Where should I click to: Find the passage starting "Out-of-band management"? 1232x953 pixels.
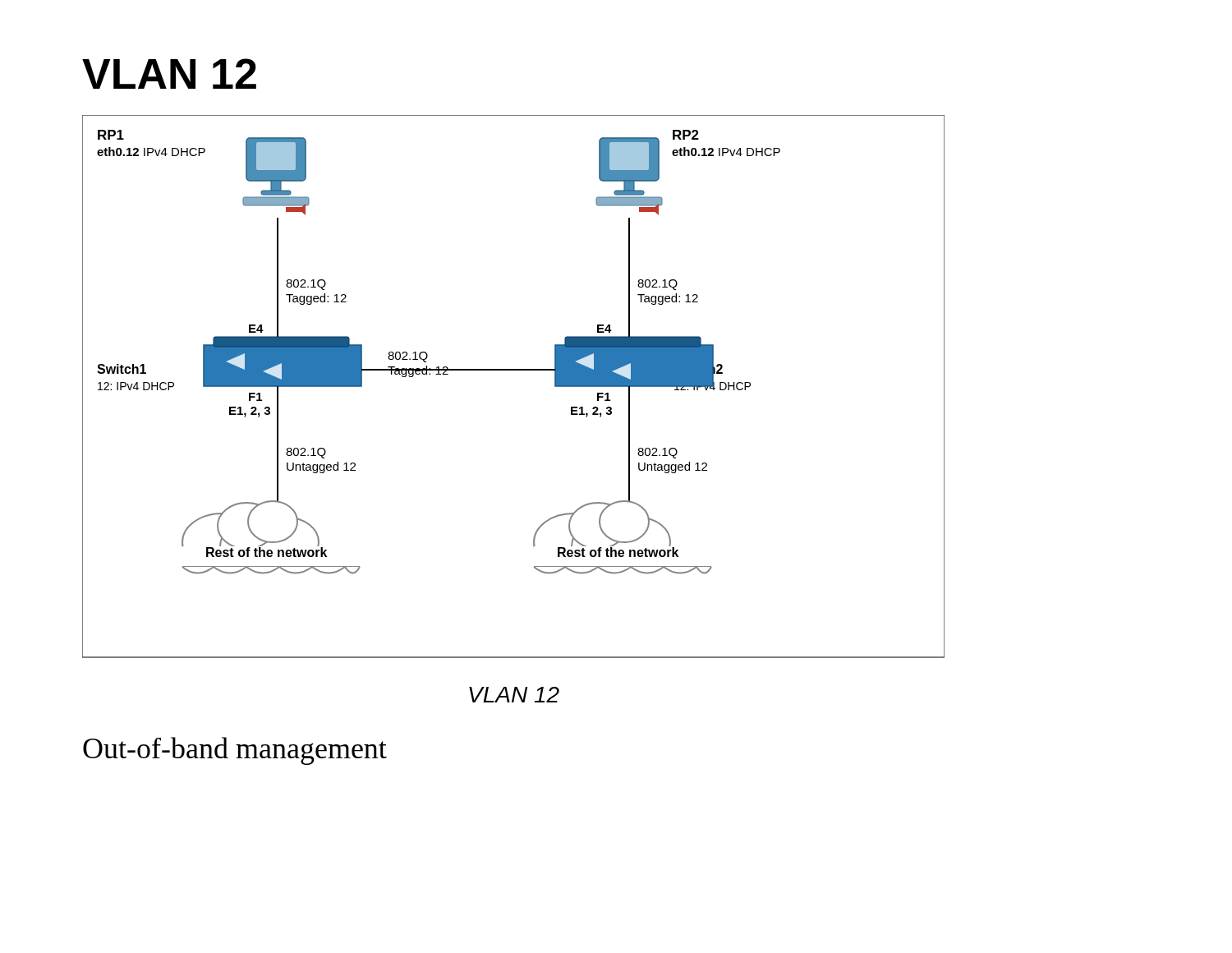point(234,748)
